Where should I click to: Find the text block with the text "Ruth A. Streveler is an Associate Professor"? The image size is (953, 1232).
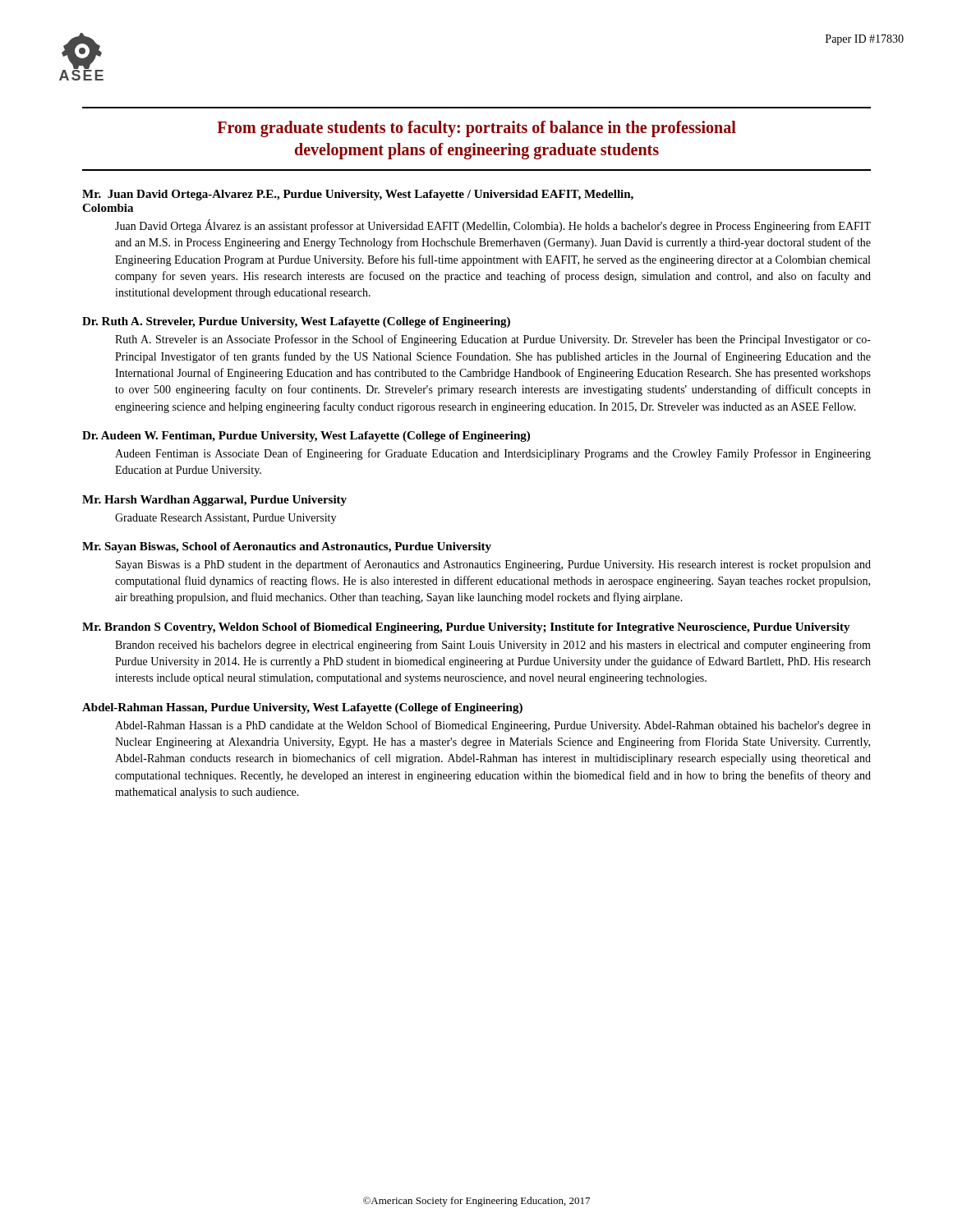pos(493,373)
